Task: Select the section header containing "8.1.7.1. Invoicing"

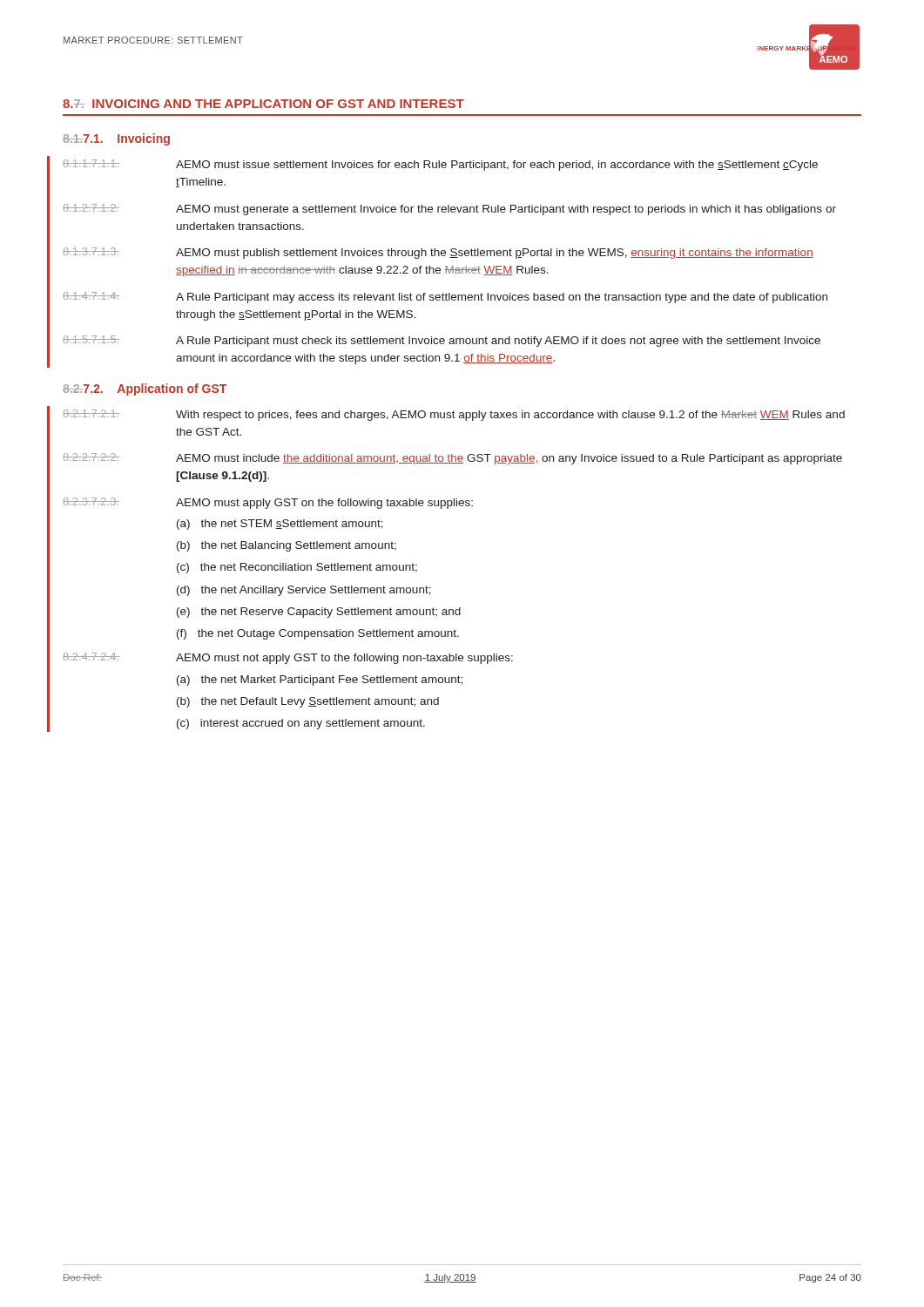Action: click(x=116, y=139)
